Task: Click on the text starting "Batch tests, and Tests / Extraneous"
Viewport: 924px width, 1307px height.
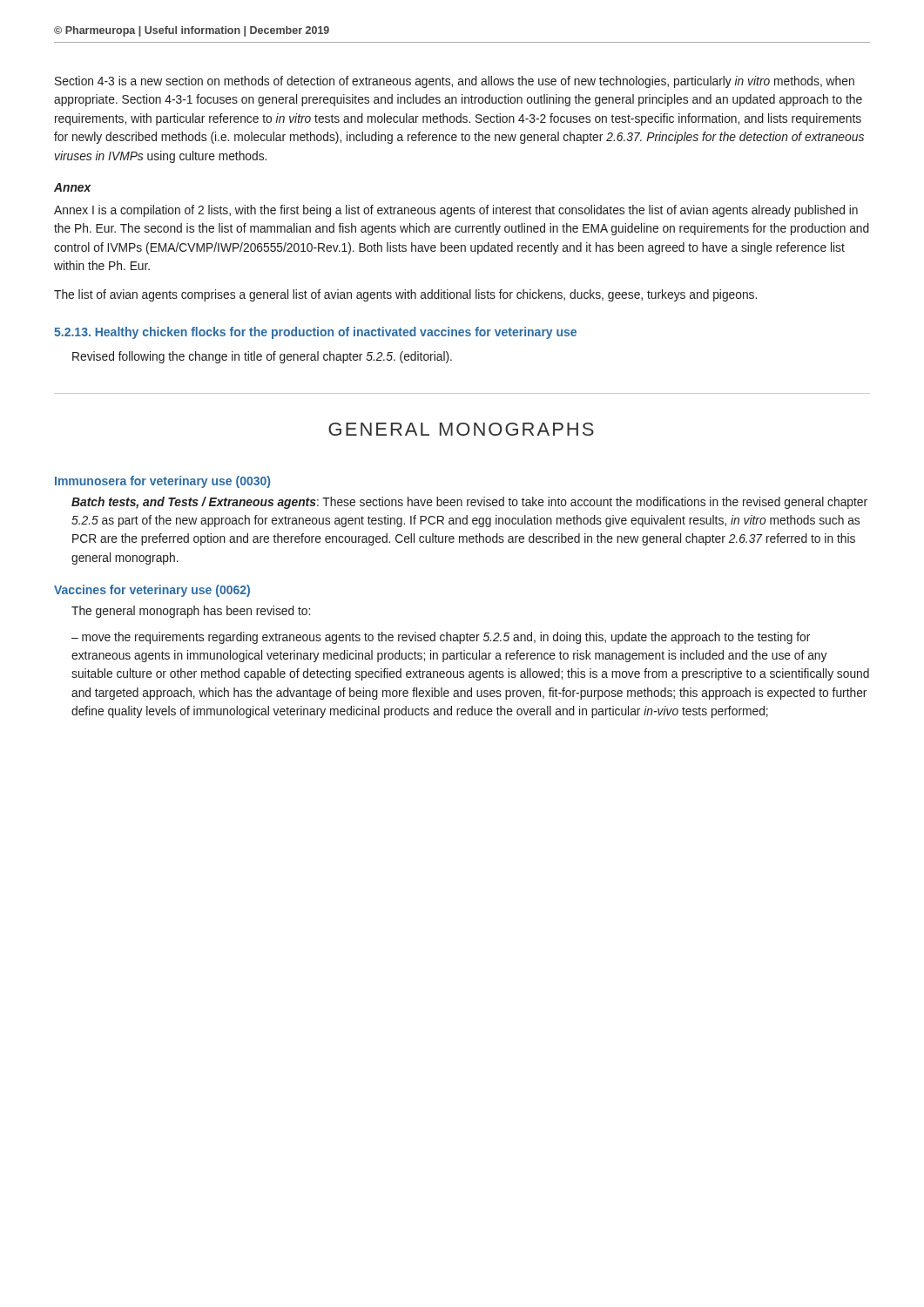Action: (x=469, y=530)
